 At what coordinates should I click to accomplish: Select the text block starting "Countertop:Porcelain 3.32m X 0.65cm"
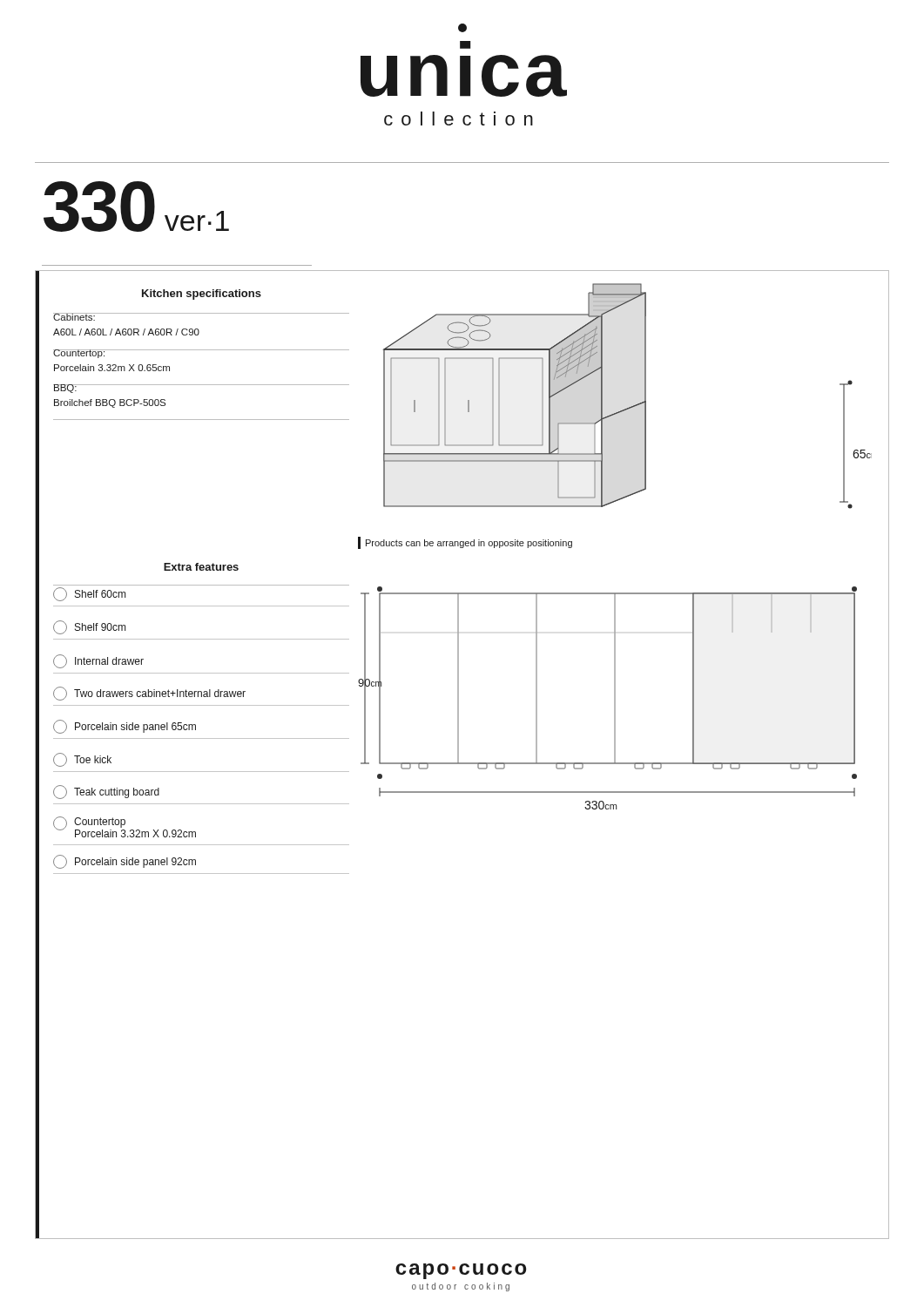[x=112, y=360]
